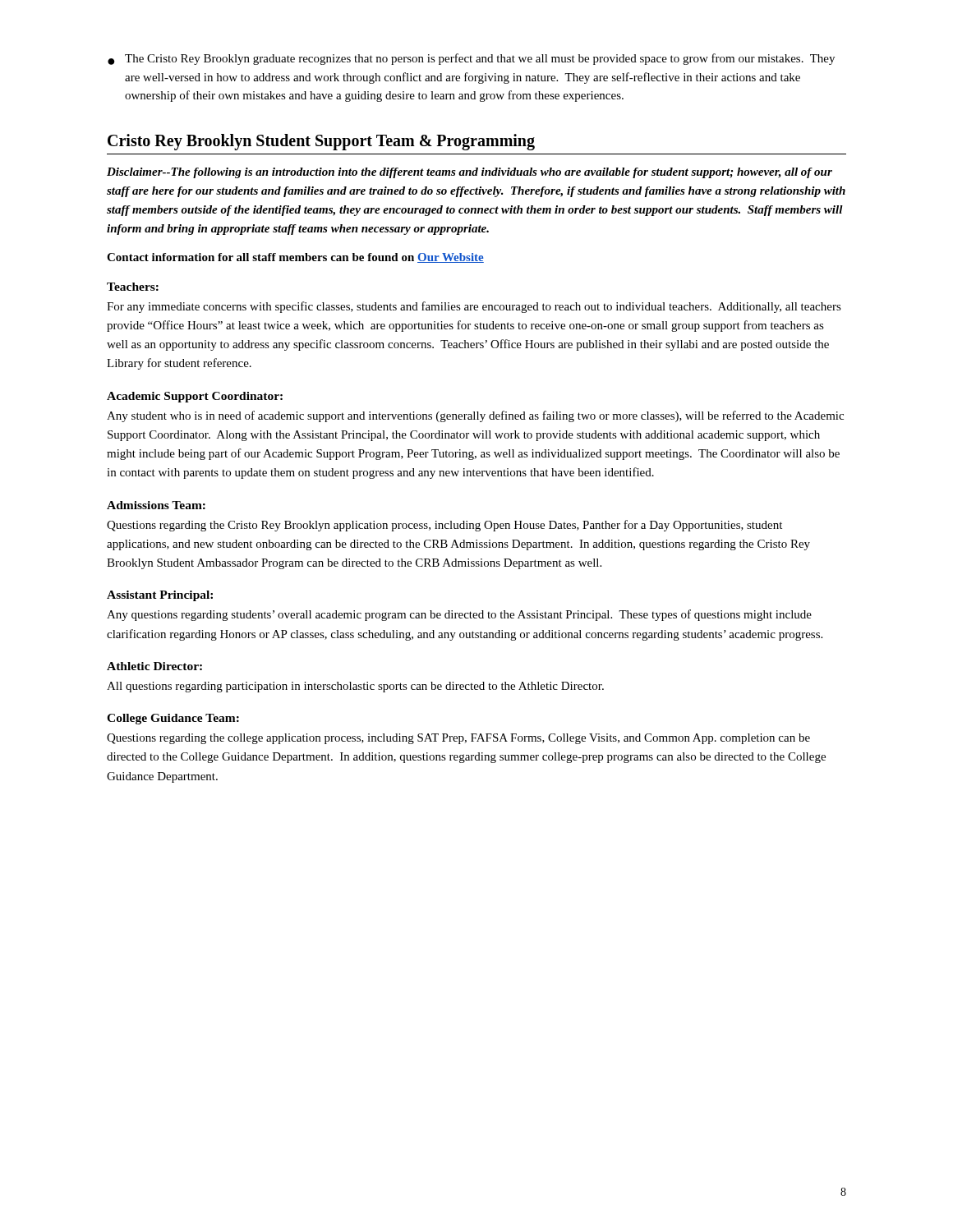
Task: Find the section header containing "Academic Support Coordinator:"
Action: pyautogui.click(x=195, y=395)
